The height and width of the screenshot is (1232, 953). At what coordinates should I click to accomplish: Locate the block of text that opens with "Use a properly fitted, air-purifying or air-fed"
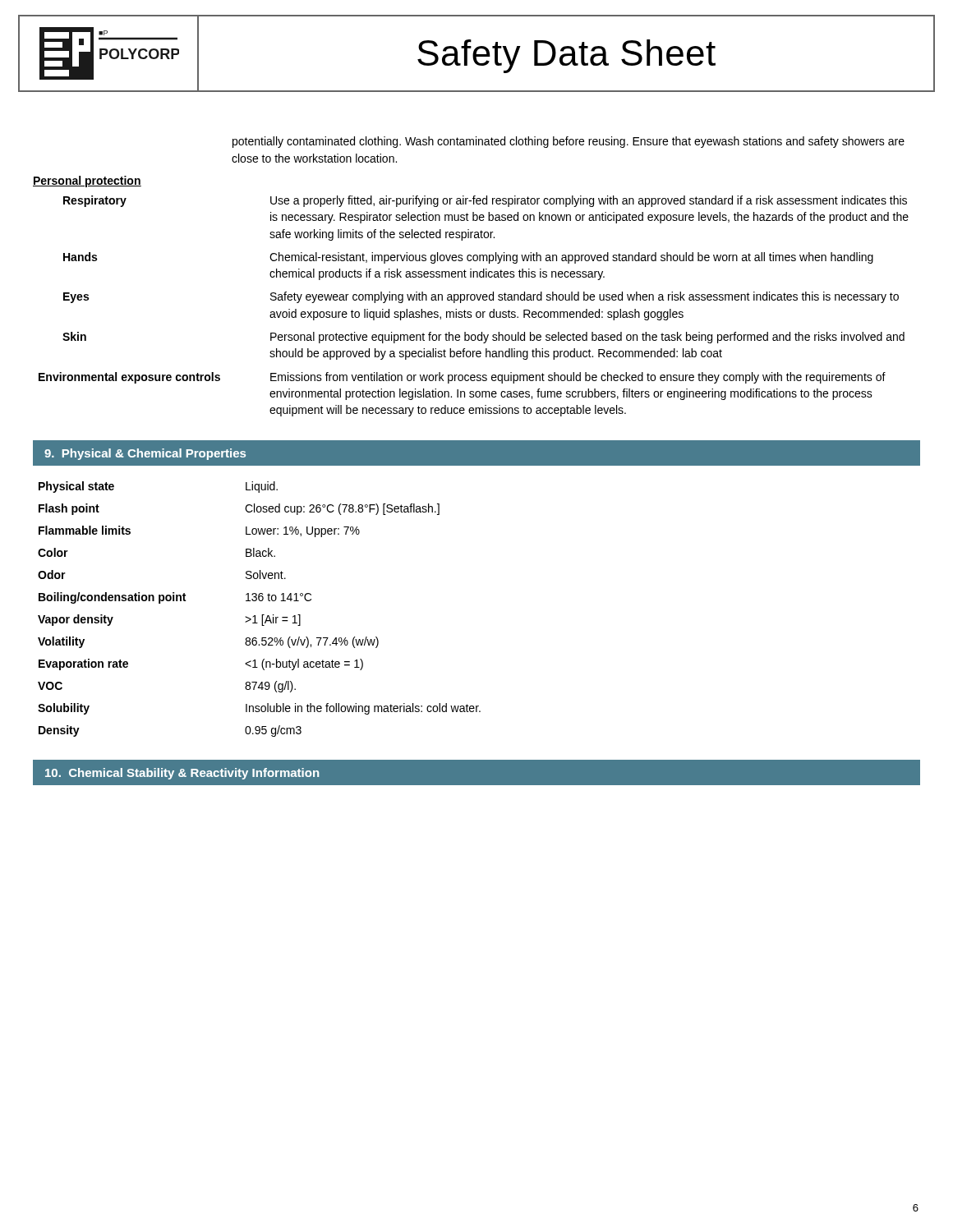[x=589, y=217]
